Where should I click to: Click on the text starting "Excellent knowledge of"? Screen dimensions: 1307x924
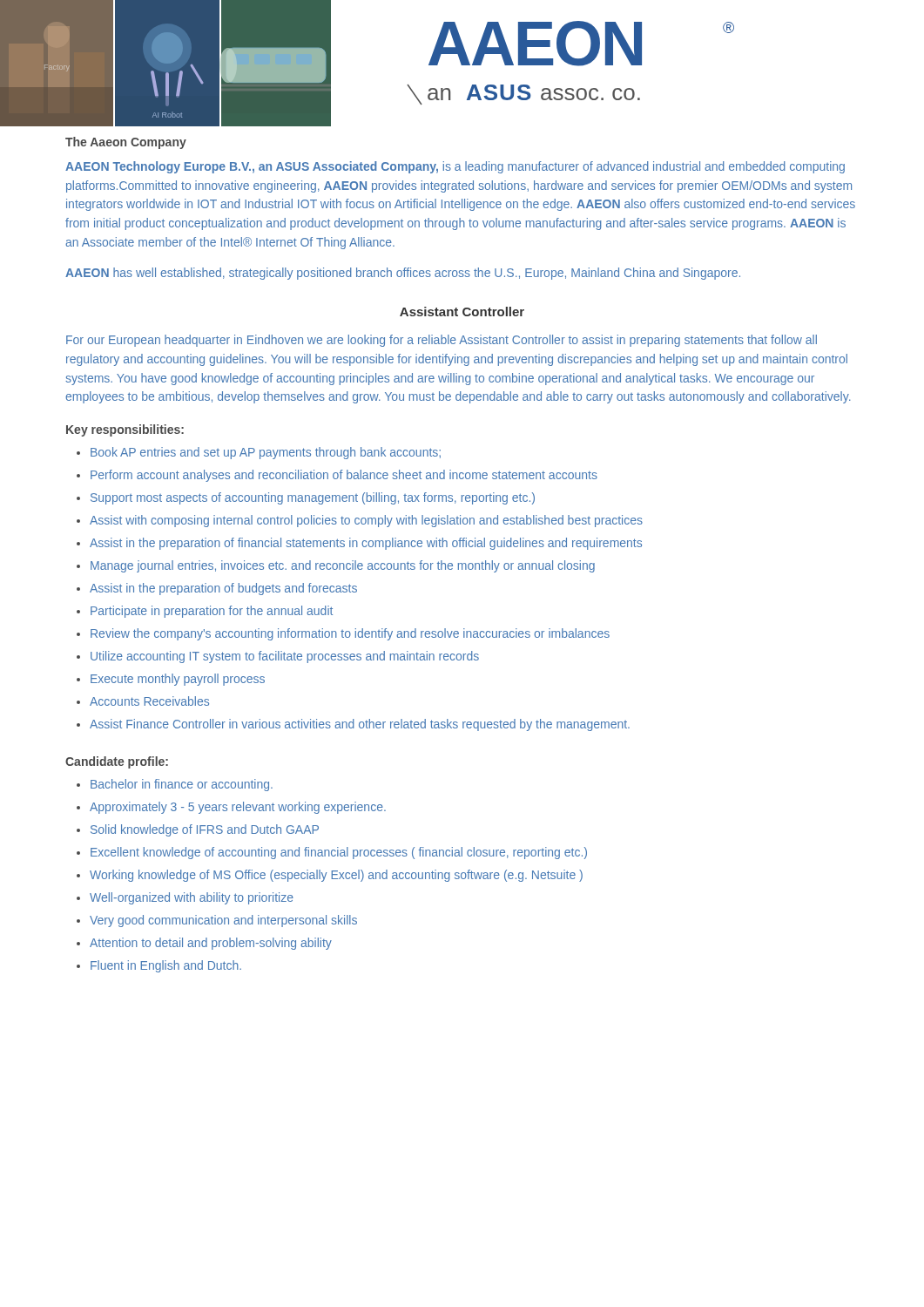click(x=339, y=852)
